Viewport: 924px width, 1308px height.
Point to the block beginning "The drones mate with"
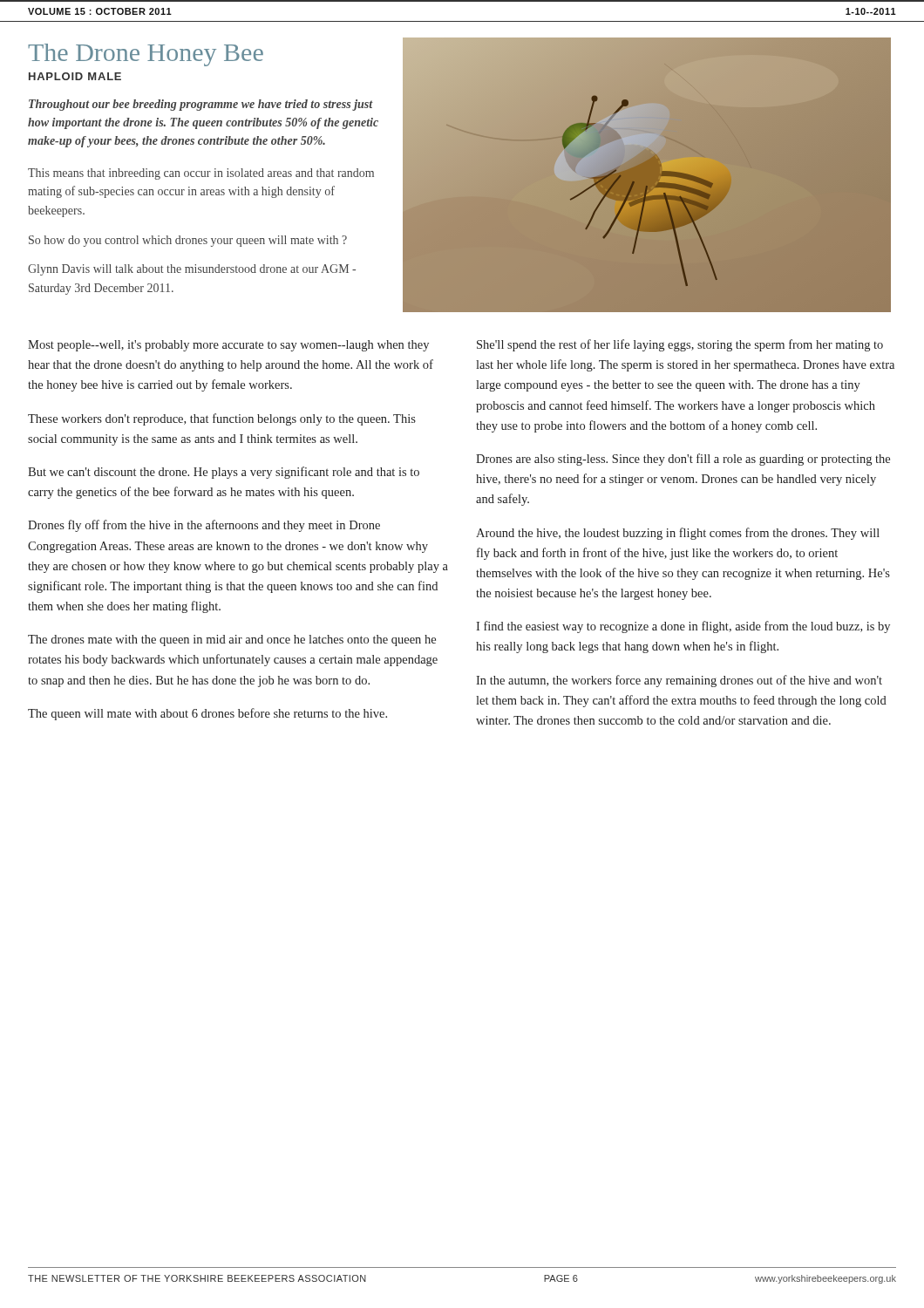point(238,660)
